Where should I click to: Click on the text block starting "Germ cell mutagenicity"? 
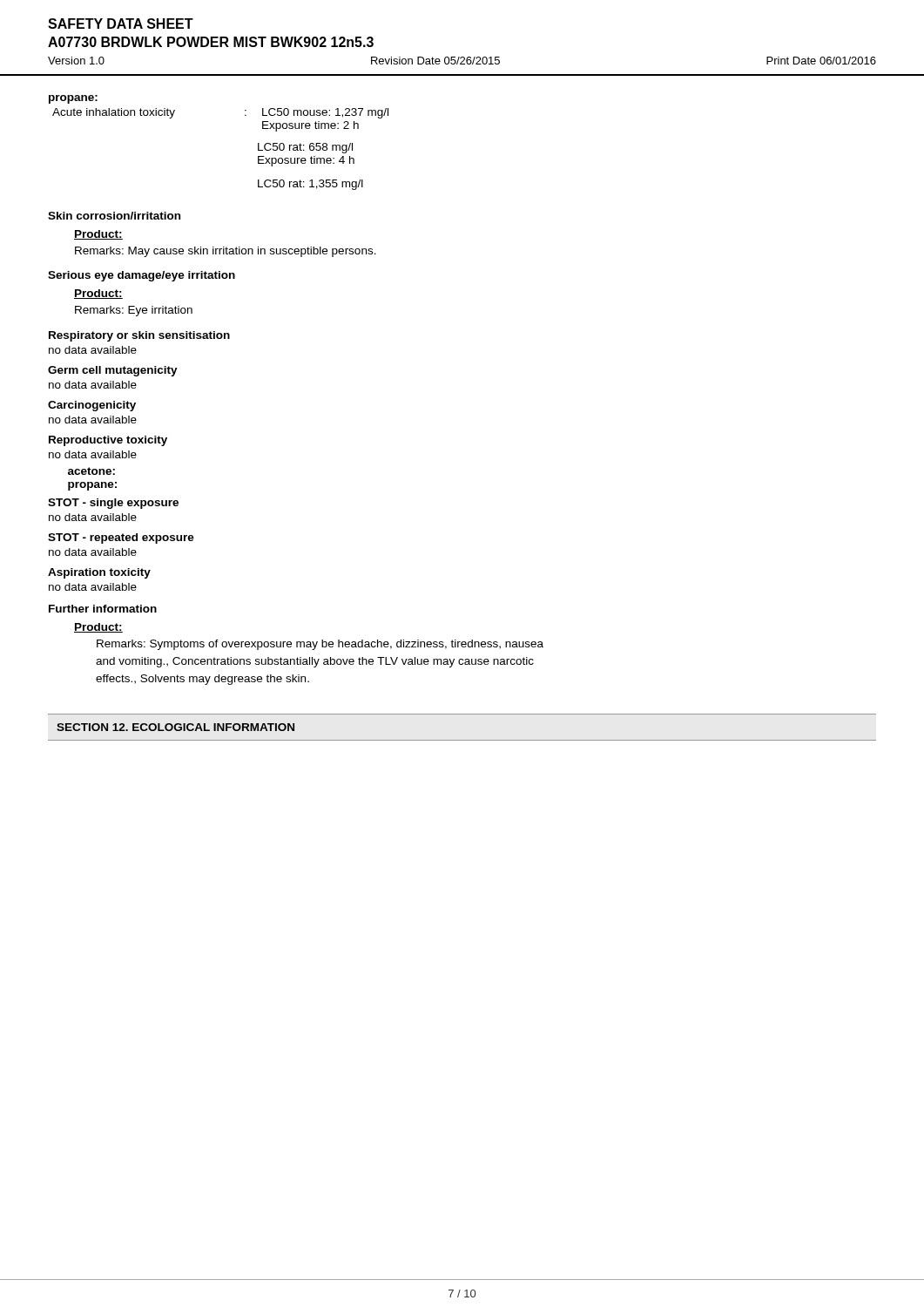[x=113, y=369]
